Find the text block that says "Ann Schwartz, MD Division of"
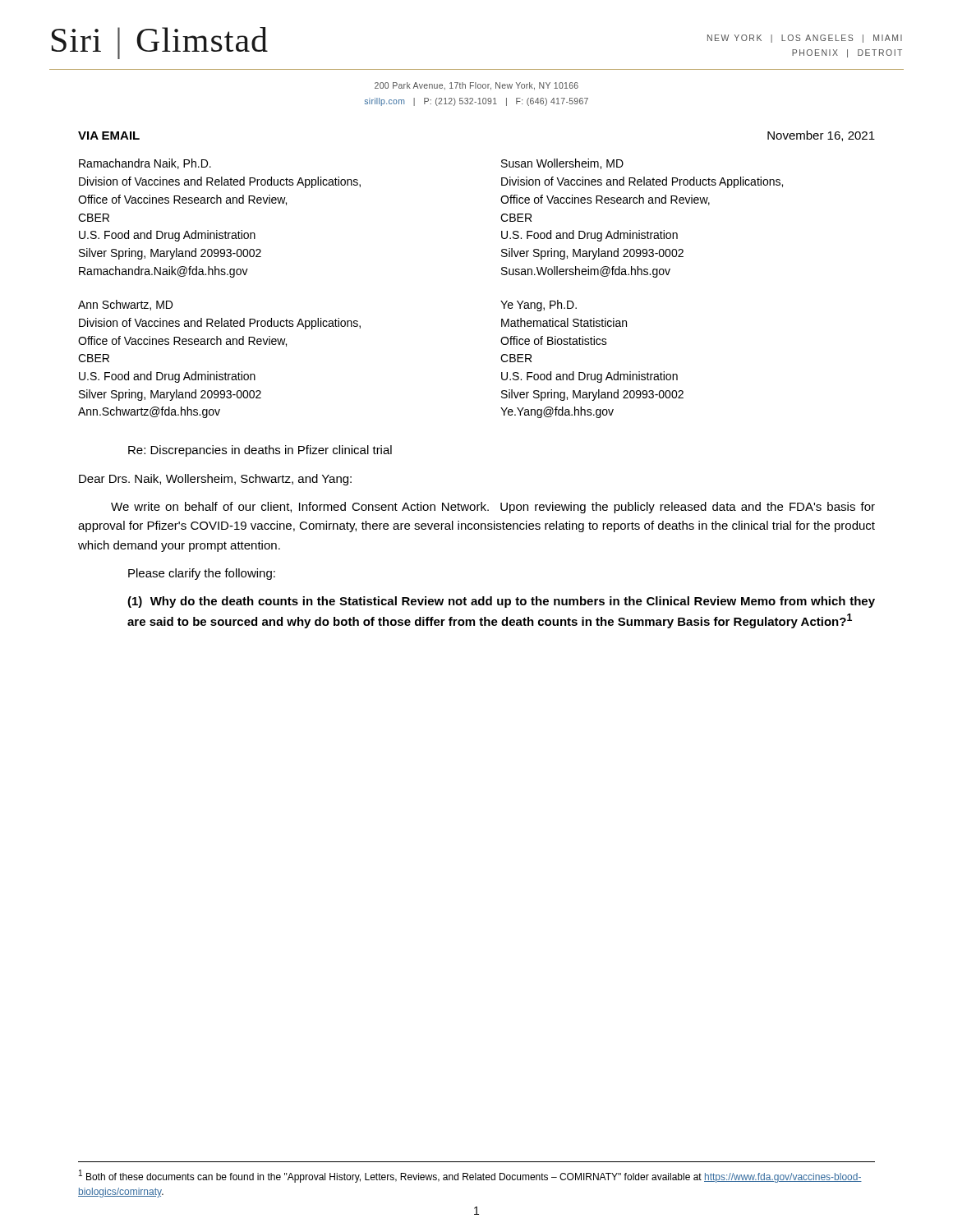Image resolution: width=953 pixels, height=1232 pixels. 125,305
